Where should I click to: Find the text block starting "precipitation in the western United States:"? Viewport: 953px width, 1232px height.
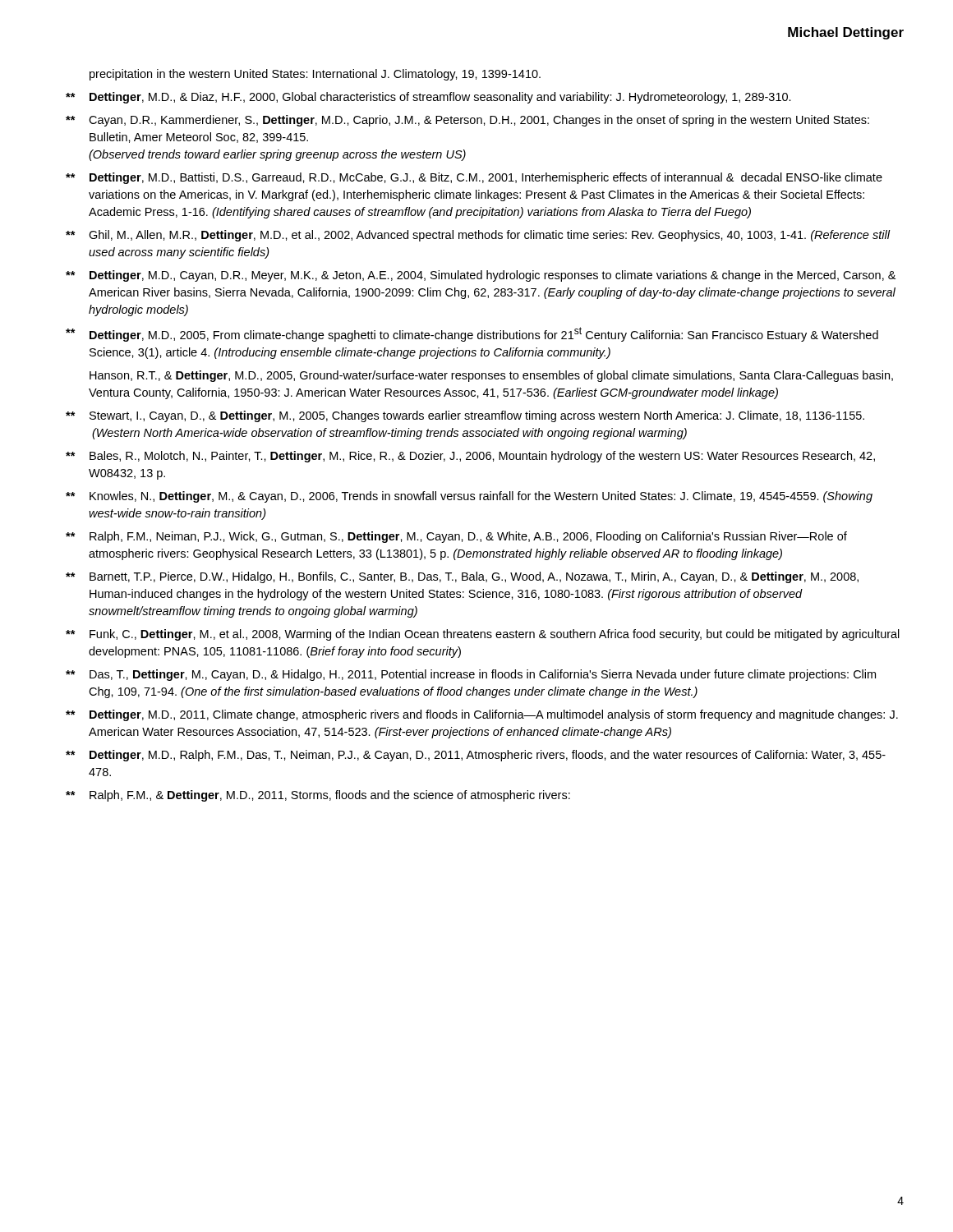pyautogui.click(x=315, y=74)
